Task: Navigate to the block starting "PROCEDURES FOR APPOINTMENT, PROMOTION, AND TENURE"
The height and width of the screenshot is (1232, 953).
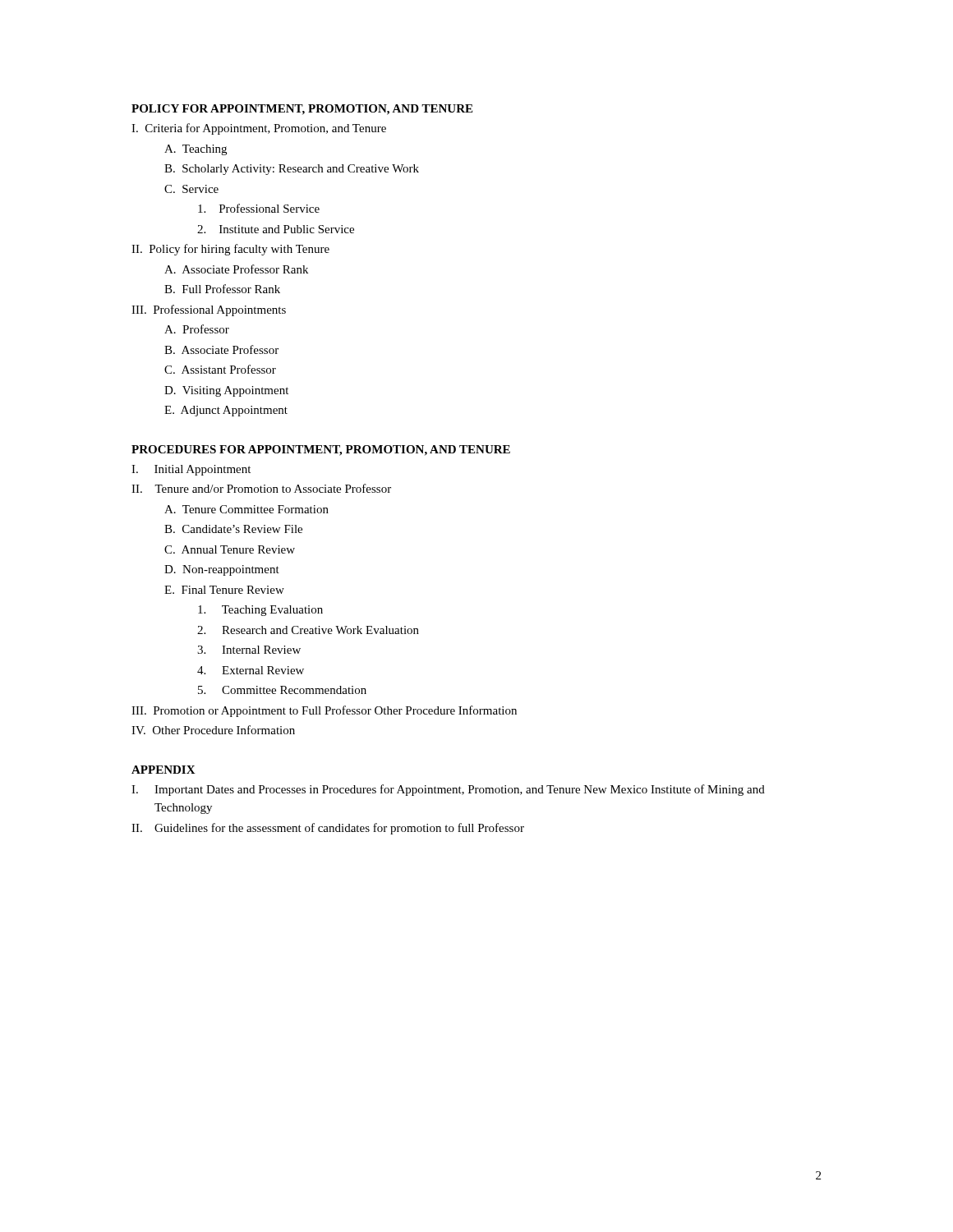Action: [321, 449]
